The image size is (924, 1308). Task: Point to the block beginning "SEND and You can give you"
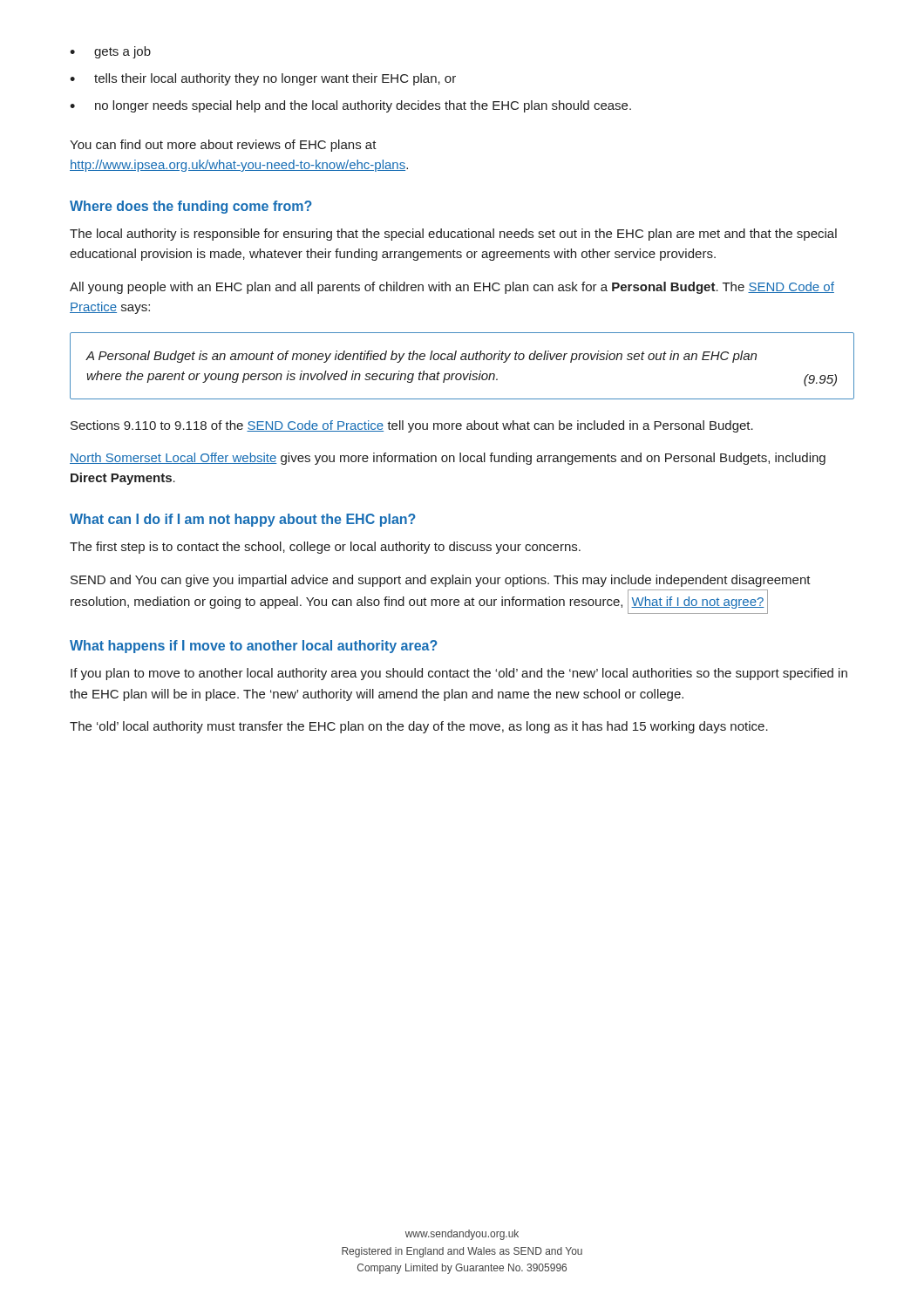click(x=440, y=593)
